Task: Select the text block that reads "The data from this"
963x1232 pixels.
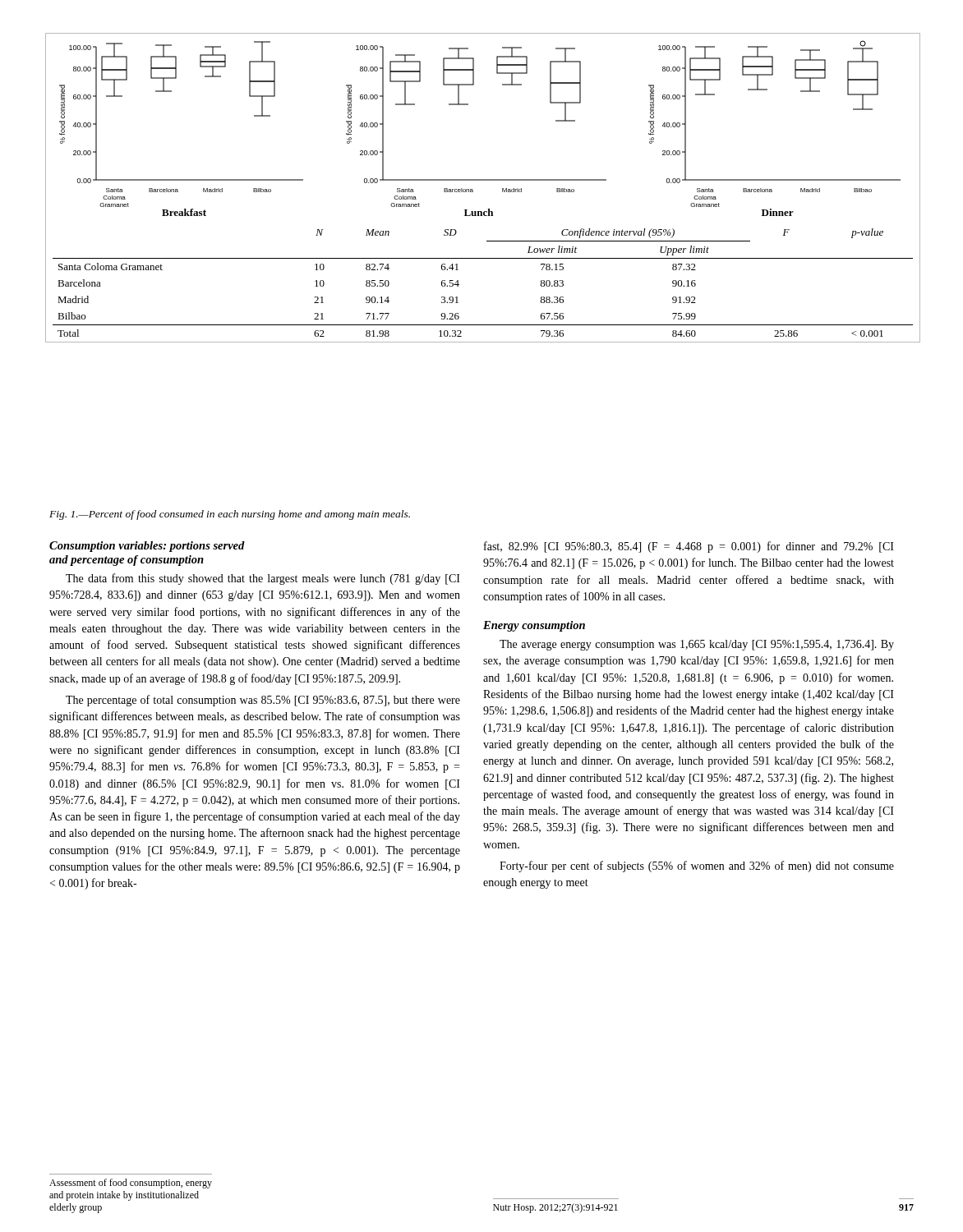Action: pyautogui.click(x=255, y=629)
